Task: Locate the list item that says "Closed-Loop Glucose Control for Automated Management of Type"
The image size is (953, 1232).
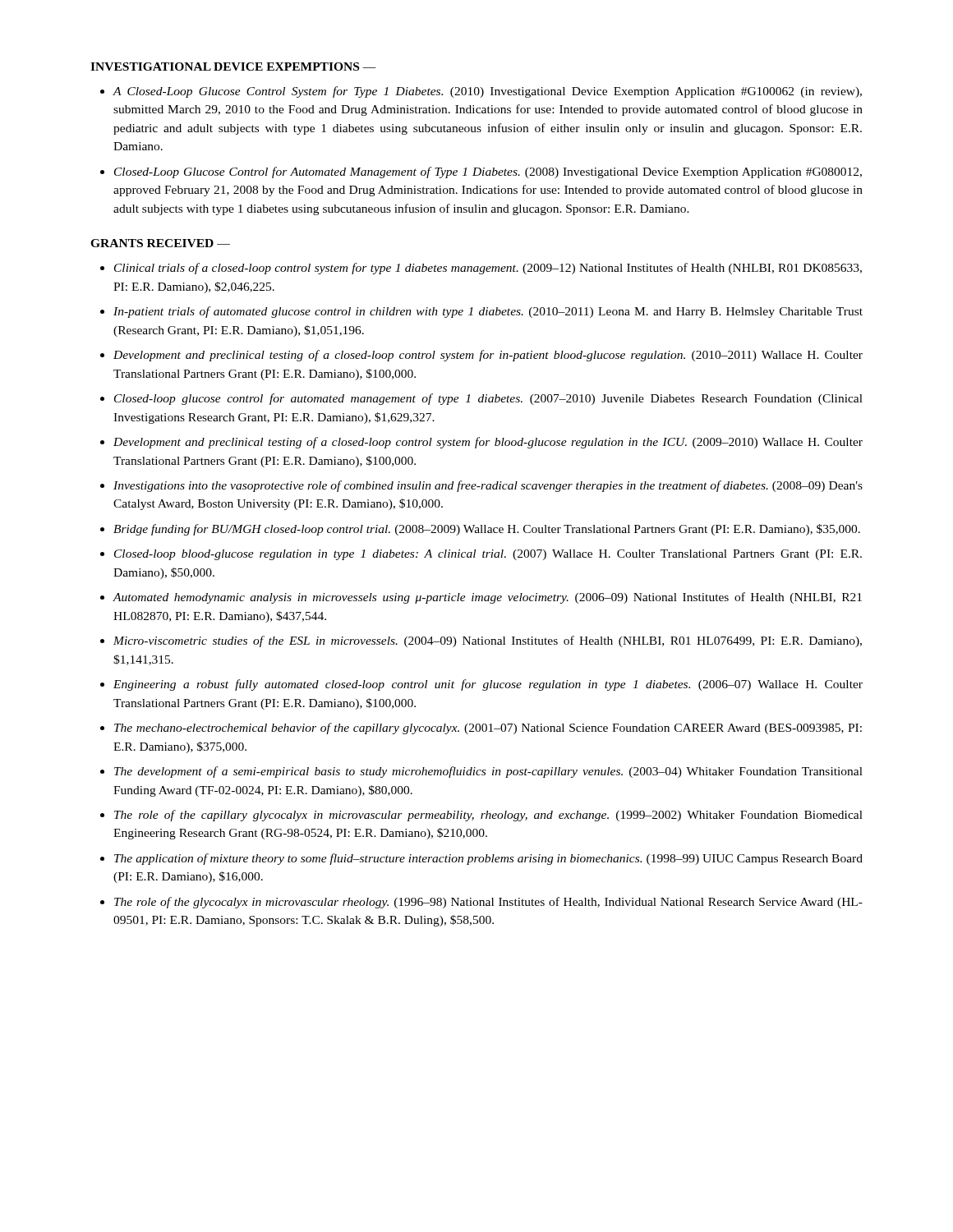Action: coord(488,190)
